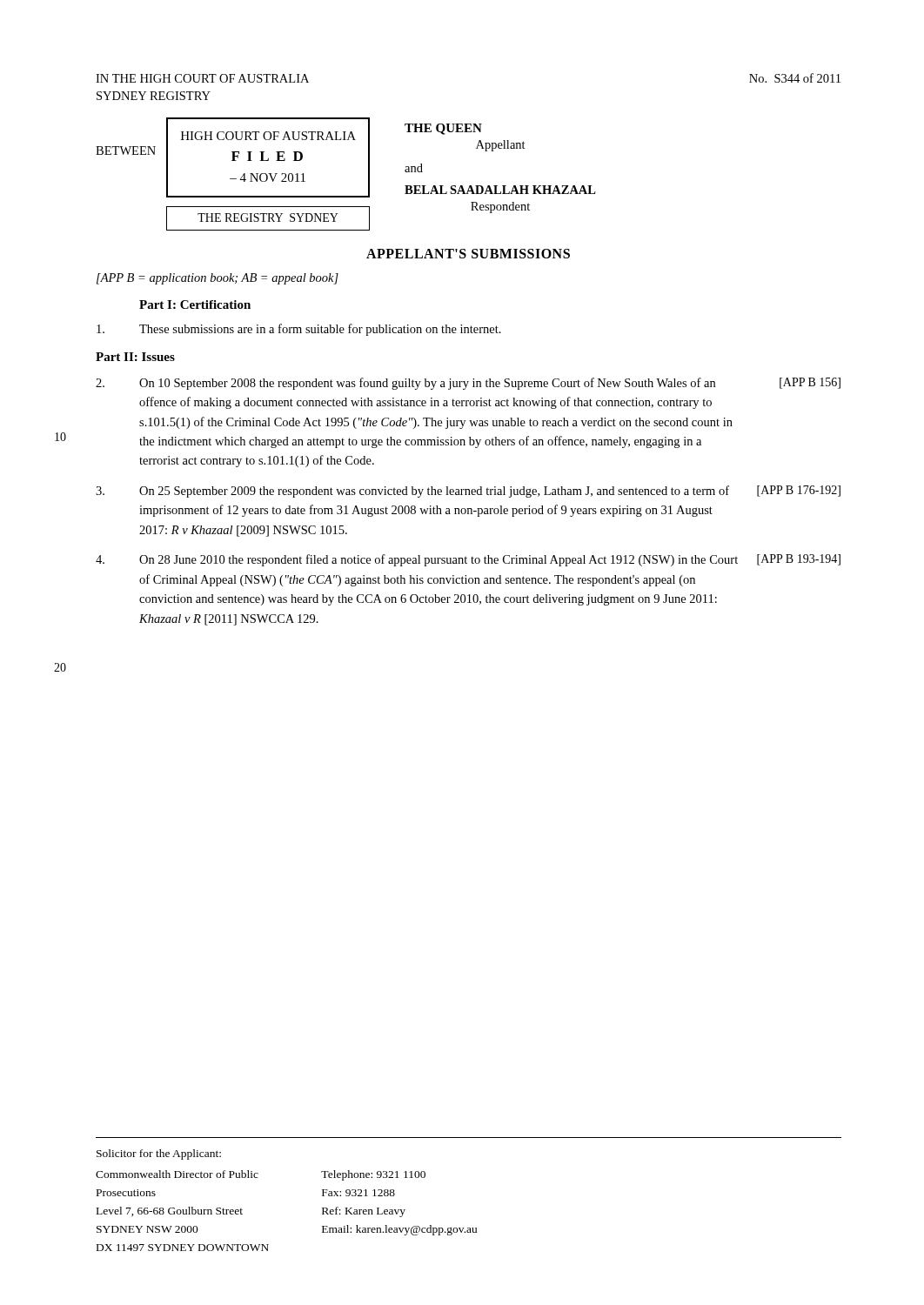Navigate to the block starting "[APP B ="
This screenshot has height=1305, width=924.
click(217, 278)
